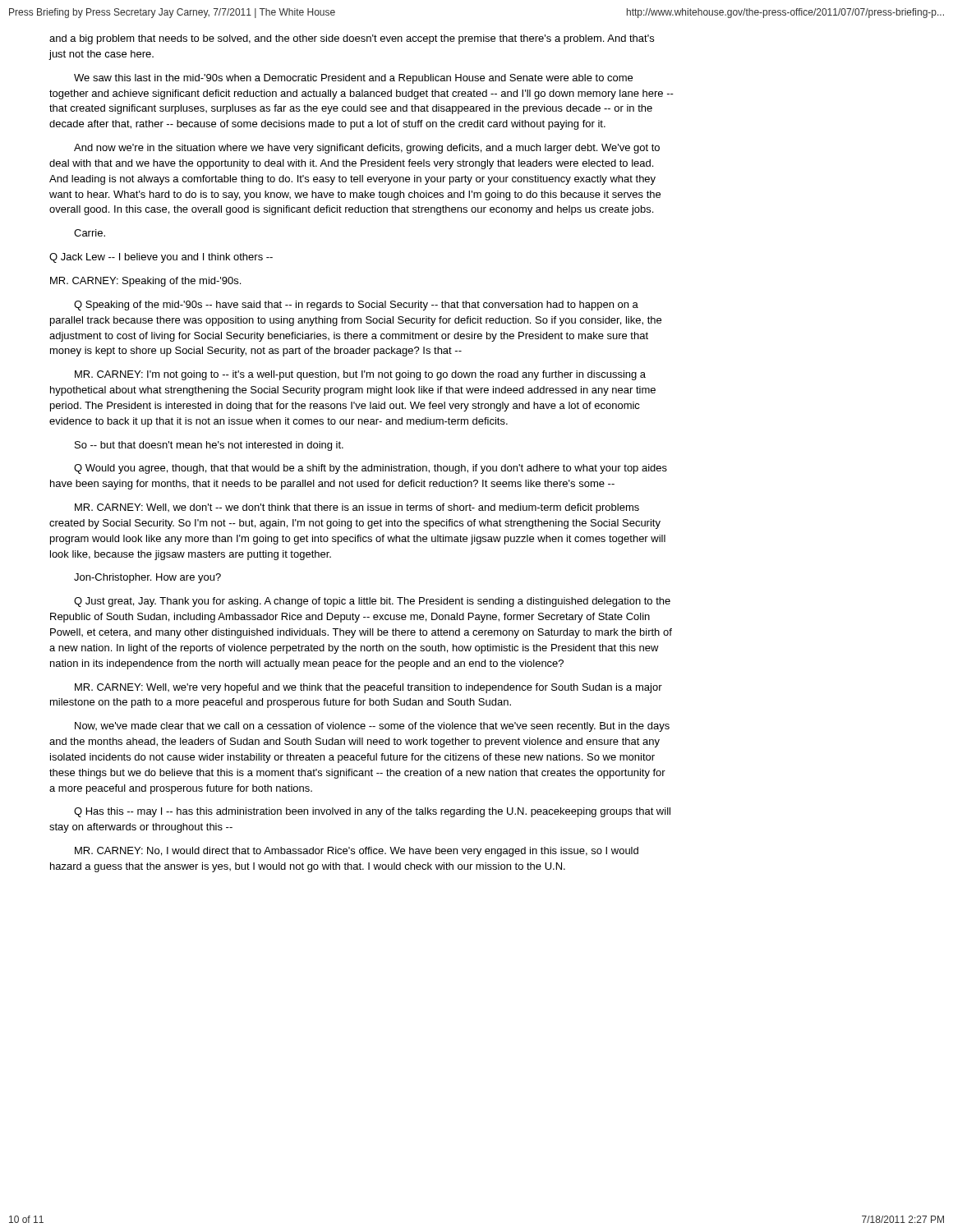953x1232 pixels.
Task: Locate the block starting "Q Would you agree, though, that"
Action: (x=361, y=477)
